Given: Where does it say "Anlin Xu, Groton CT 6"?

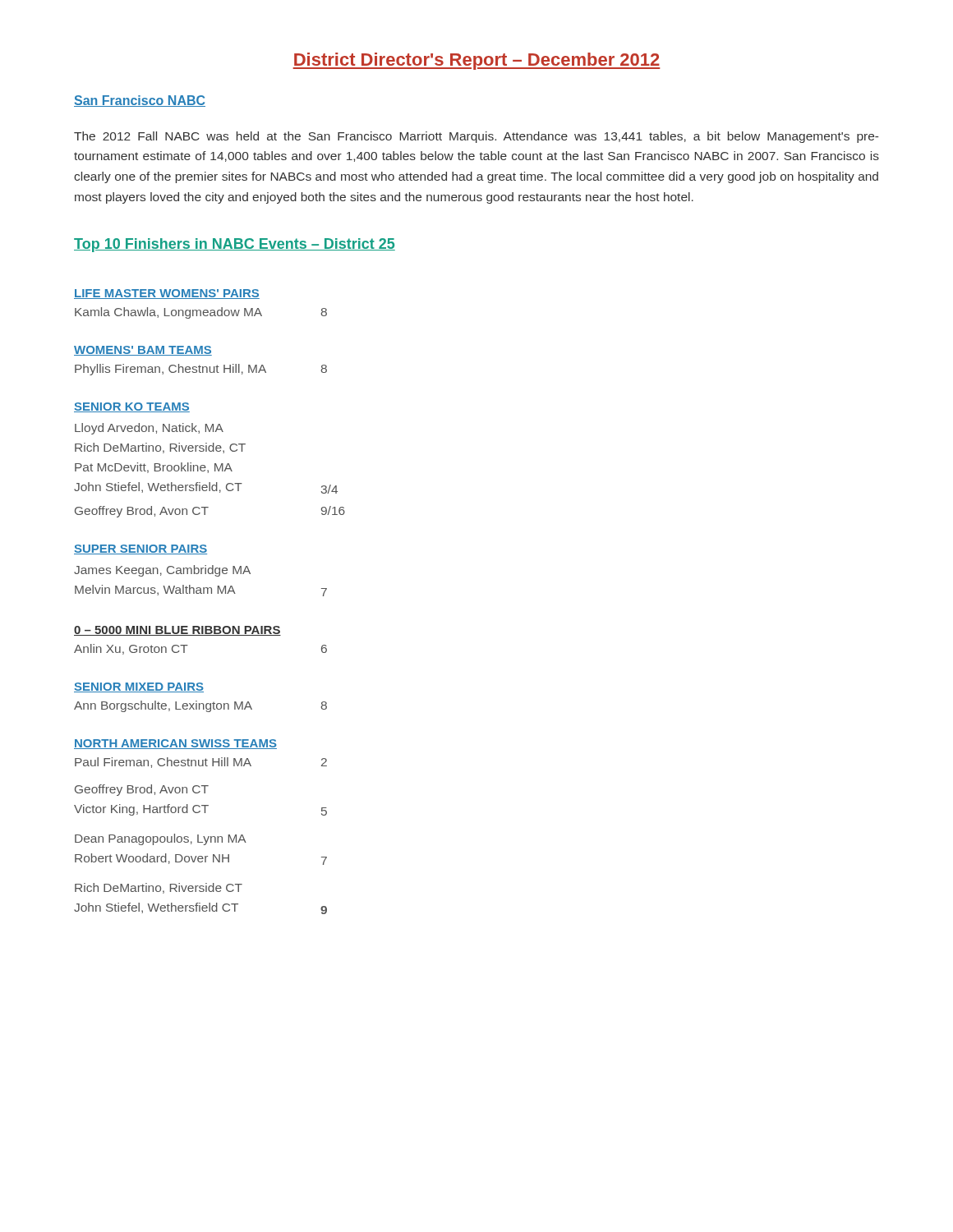Looking at the screenshot, I should click(x=134, y=649).
